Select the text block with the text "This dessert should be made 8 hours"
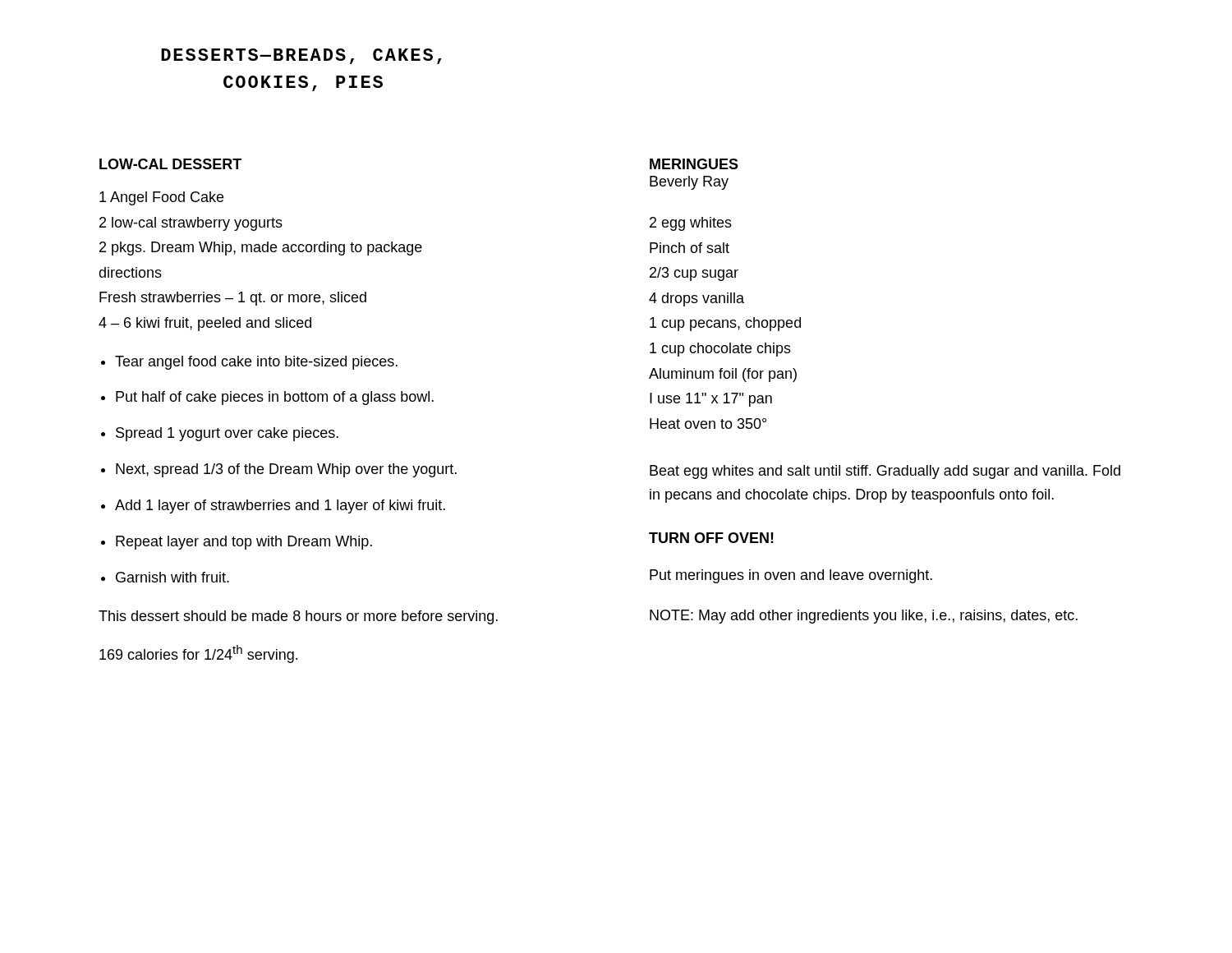Viewport: 1232px width, 953px height. pyautogui.click(x=299, y=616)
